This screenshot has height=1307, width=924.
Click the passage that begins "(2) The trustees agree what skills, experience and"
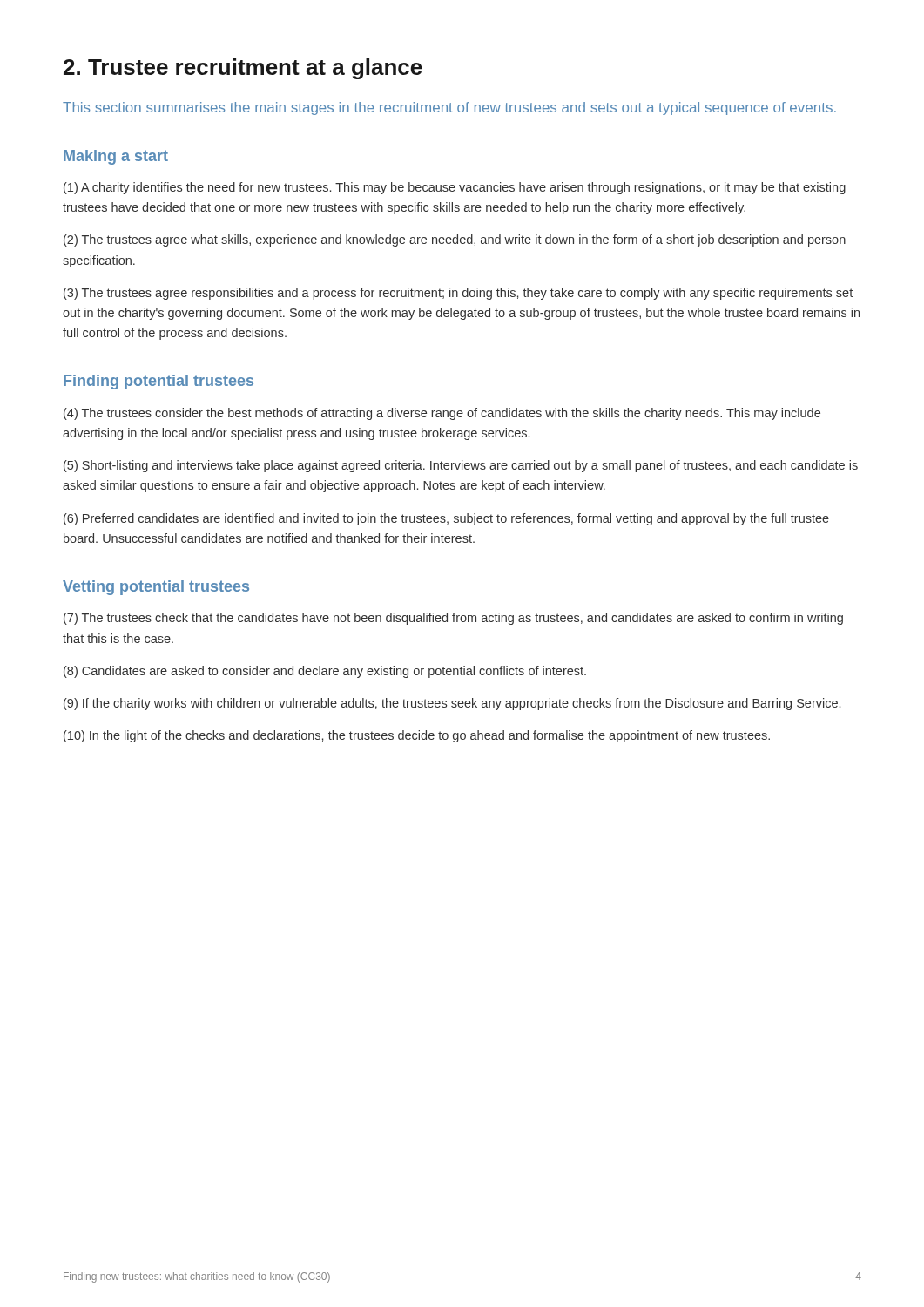(x=462, y=251)
